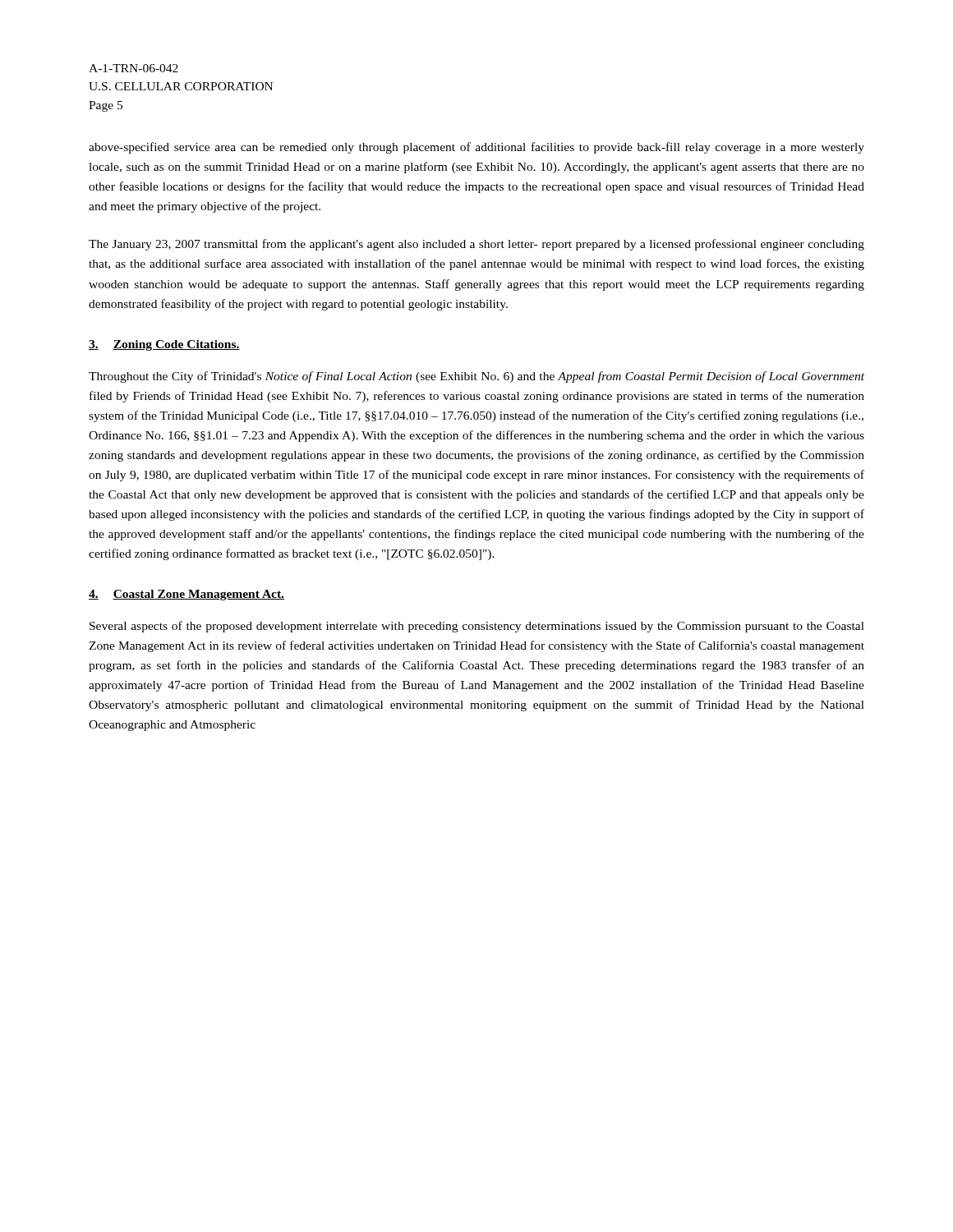Locate the section header that says "3. Zoning Code"
The image size is (953, 1232).
[164, 344]
